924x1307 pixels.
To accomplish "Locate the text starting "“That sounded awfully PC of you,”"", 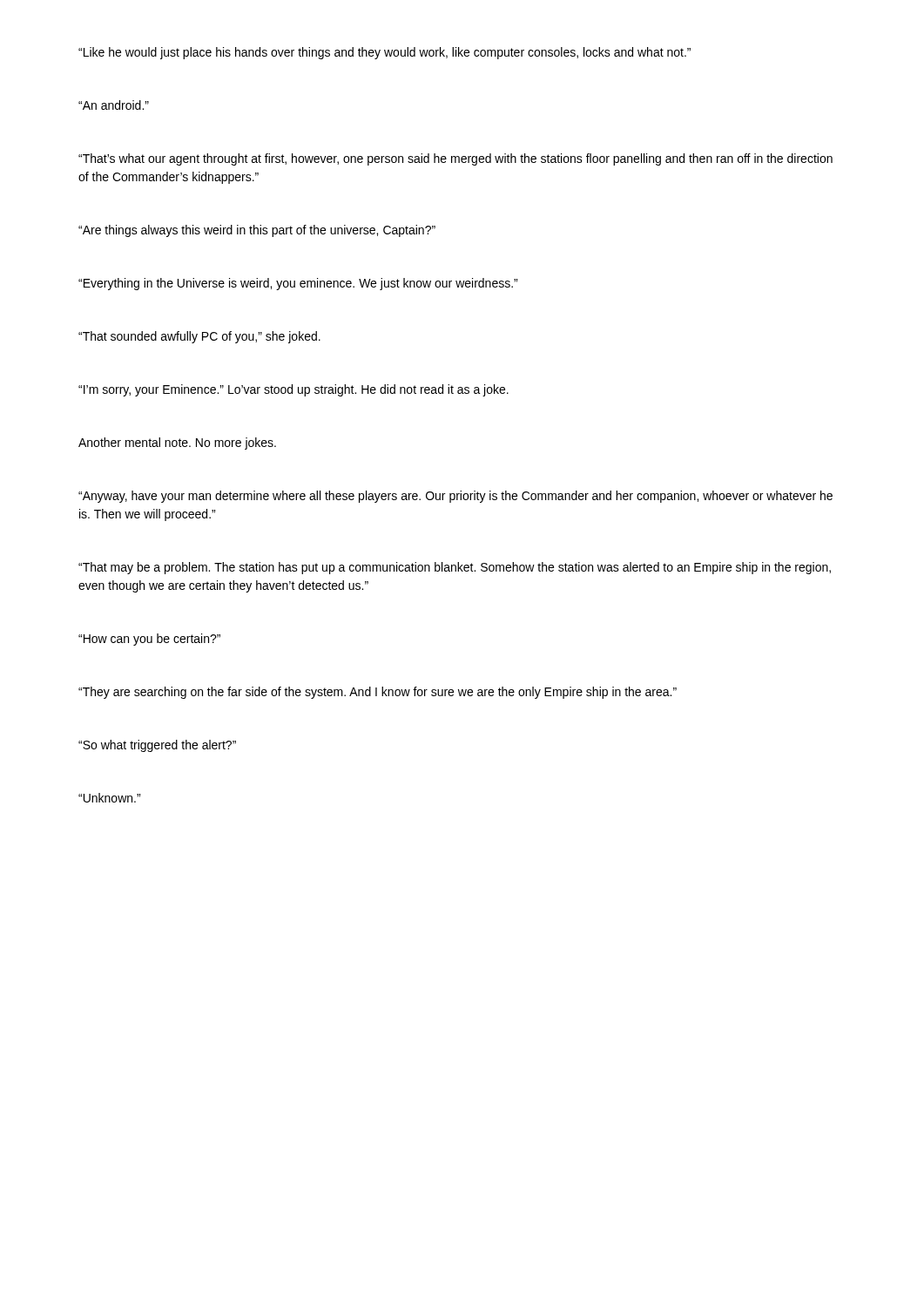I will pos(200,336).
